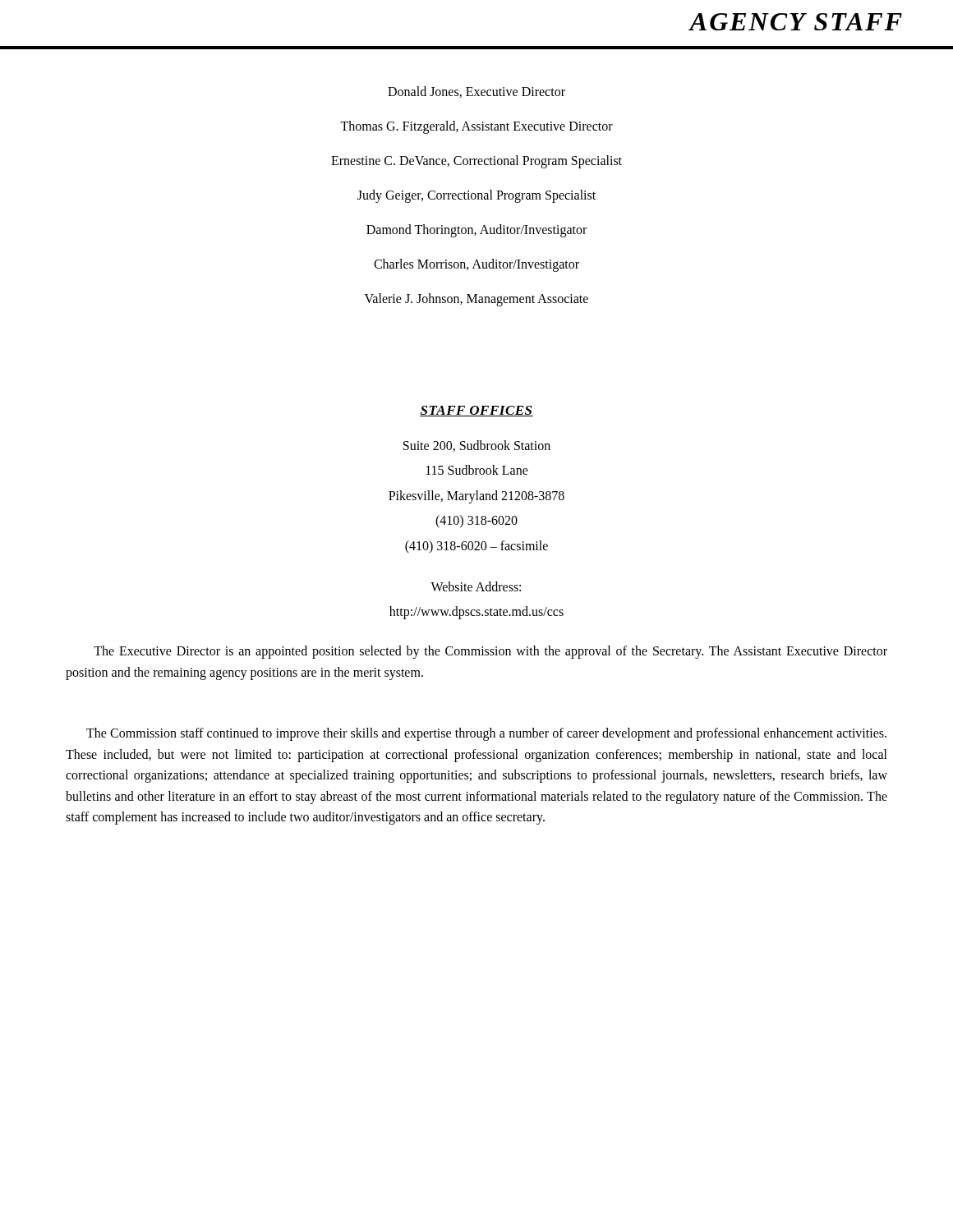Screen dimensions: 1232x953
Task: Select the passage starting "Suite 200, Sudbrook Station"
Action: [476, 496]
